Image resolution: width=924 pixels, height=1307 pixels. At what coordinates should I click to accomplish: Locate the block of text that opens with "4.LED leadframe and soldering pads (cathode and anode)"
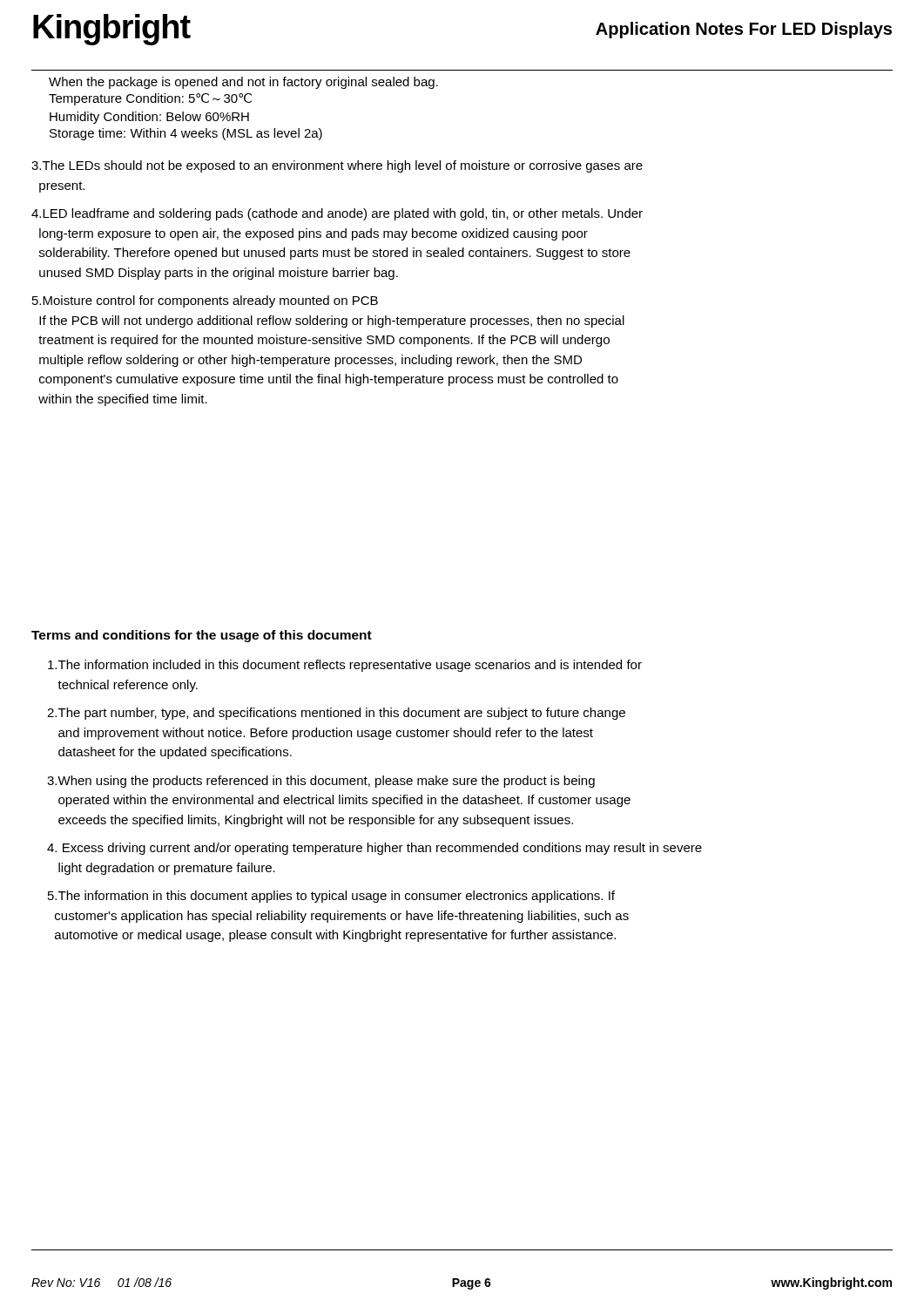[x=462, y=243]
